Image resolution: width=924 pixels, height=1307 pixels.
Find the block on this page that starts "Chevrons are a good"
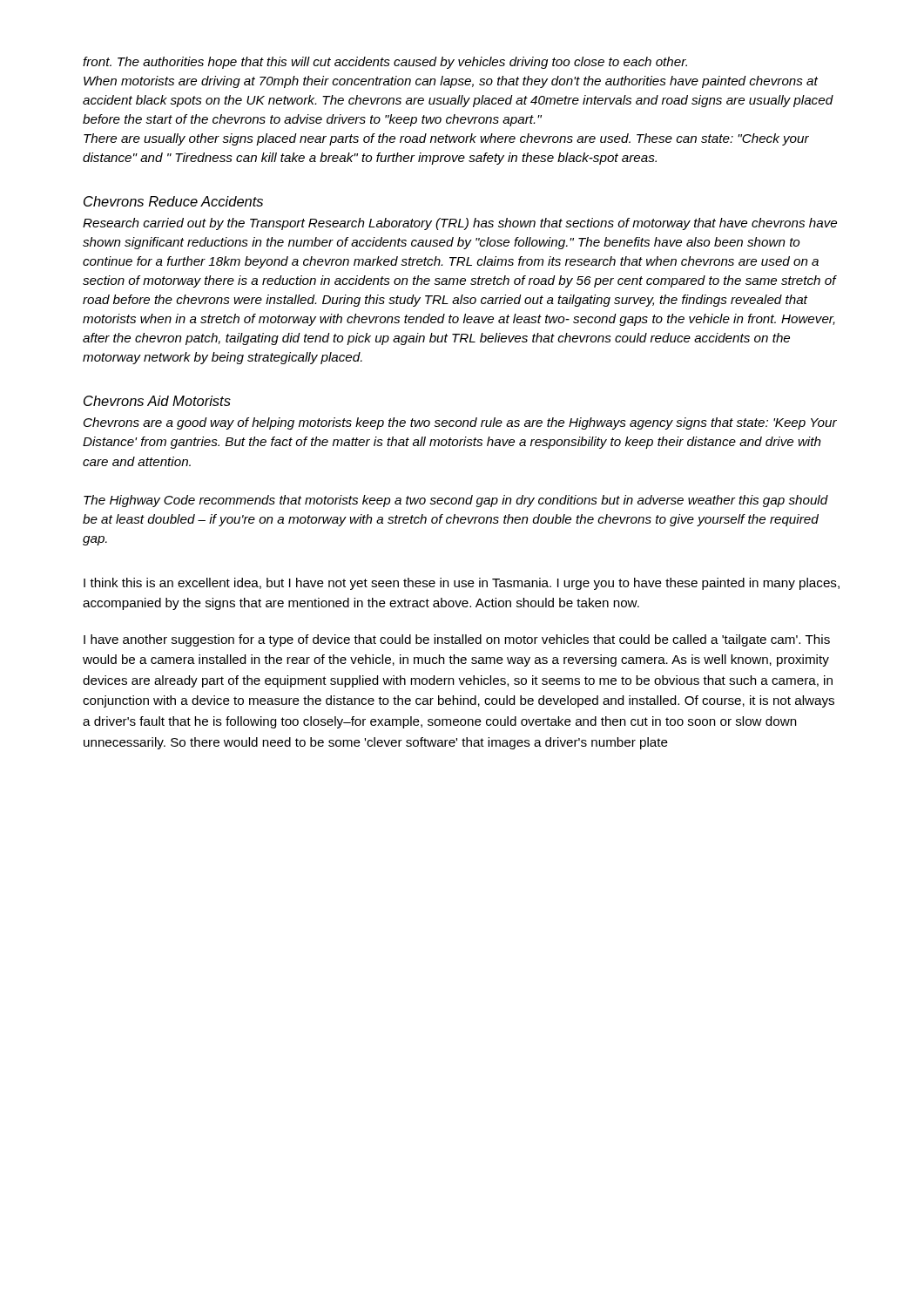pos(460,442)
